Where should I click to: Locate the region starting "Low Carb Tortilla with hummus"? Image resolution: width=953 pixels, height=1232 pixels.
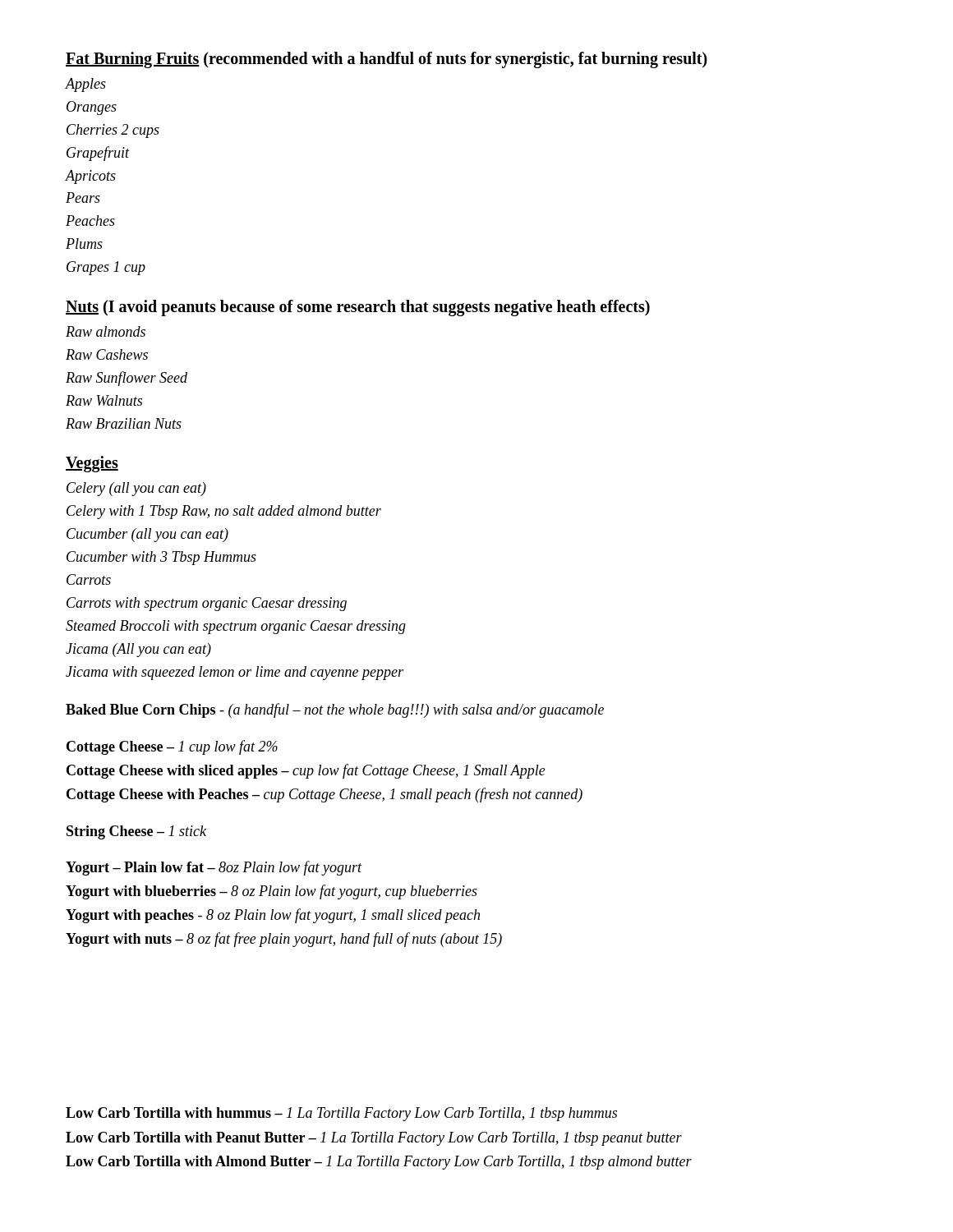[476, 1138]
